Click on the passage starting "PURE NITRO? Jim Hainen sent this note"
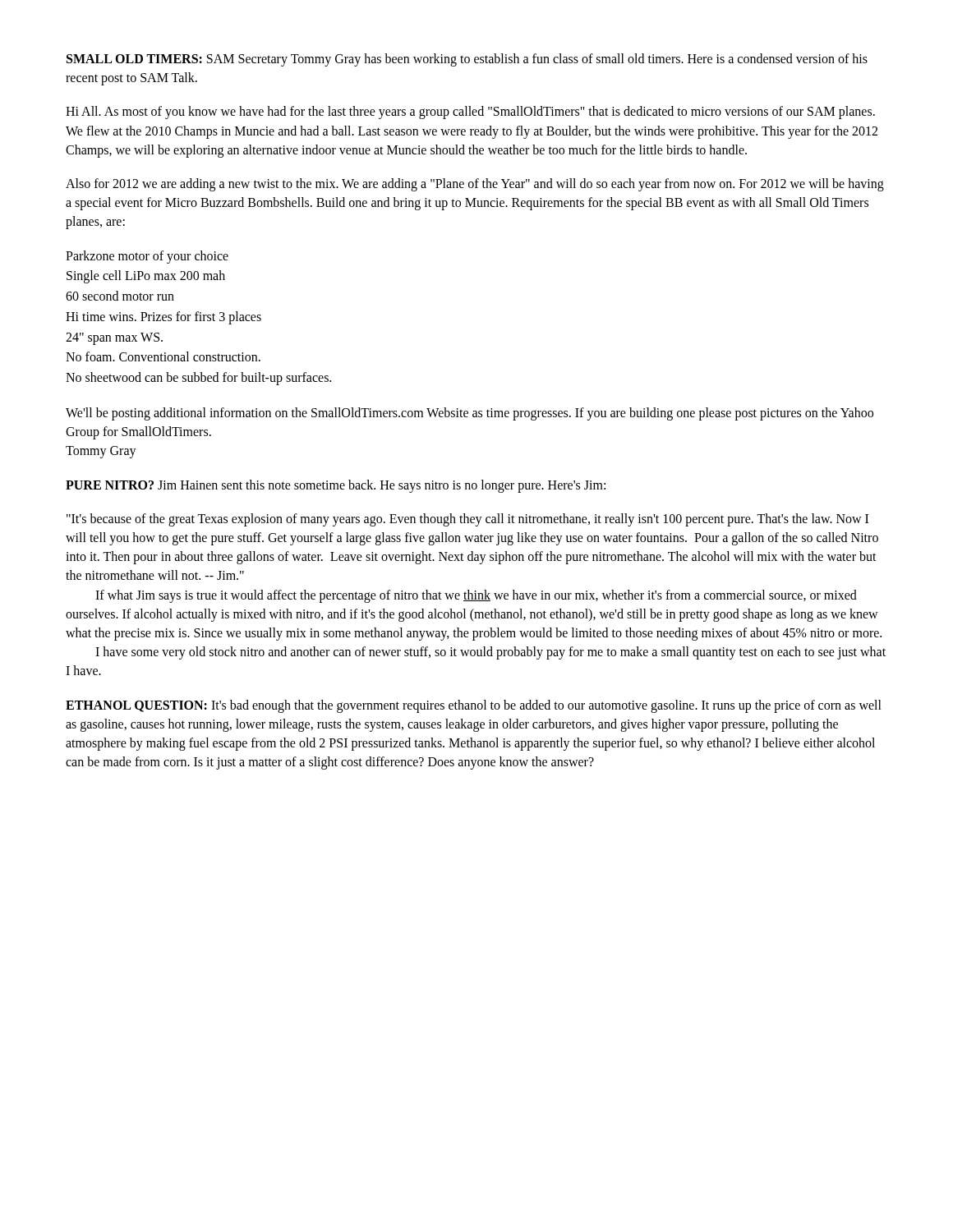This screenshot has width=953, height=1232. (x=336, y=485)
